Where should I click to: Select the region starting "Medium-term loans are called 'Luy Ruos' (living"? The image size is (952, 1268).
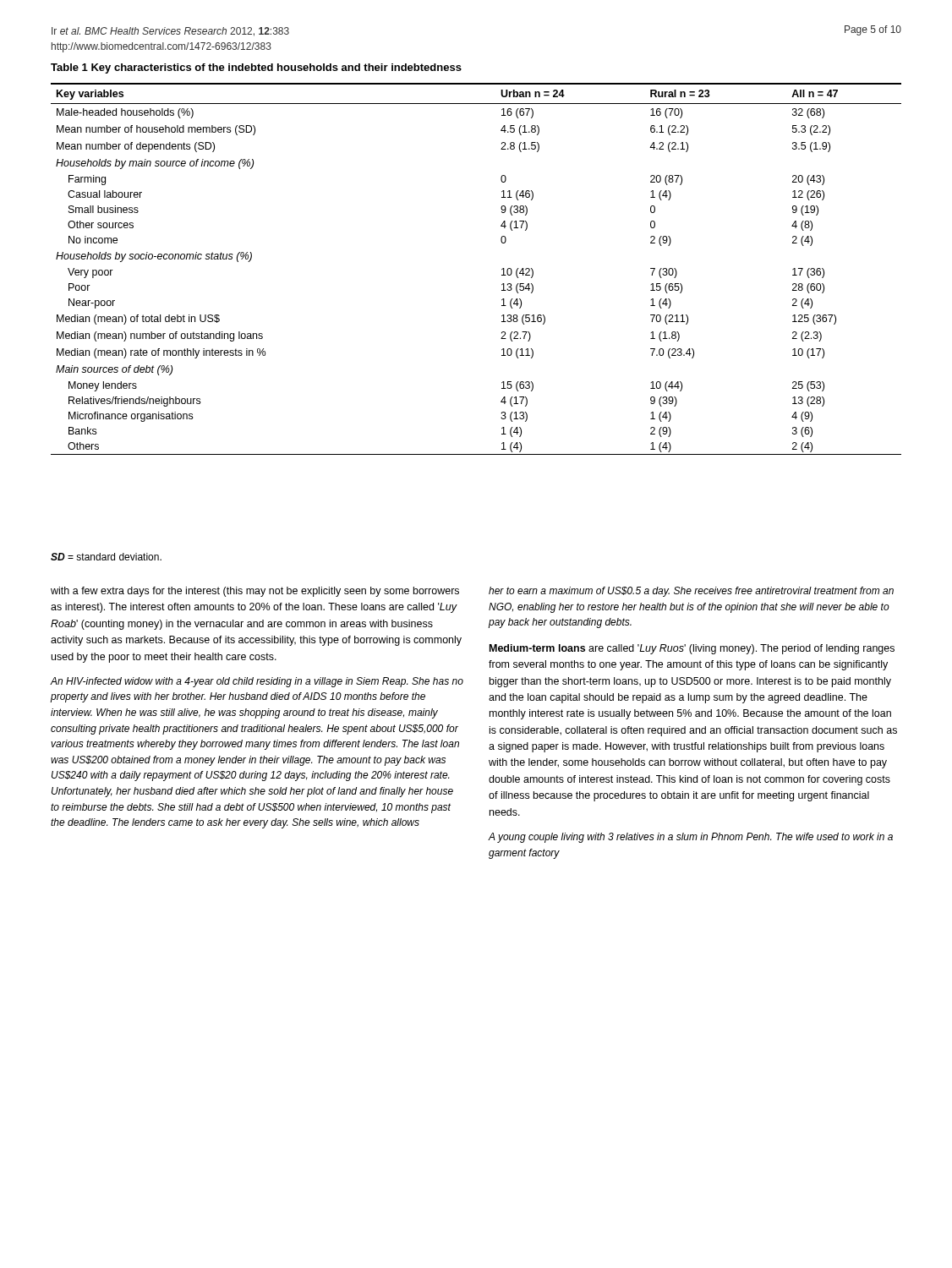(x=693, y=730)
